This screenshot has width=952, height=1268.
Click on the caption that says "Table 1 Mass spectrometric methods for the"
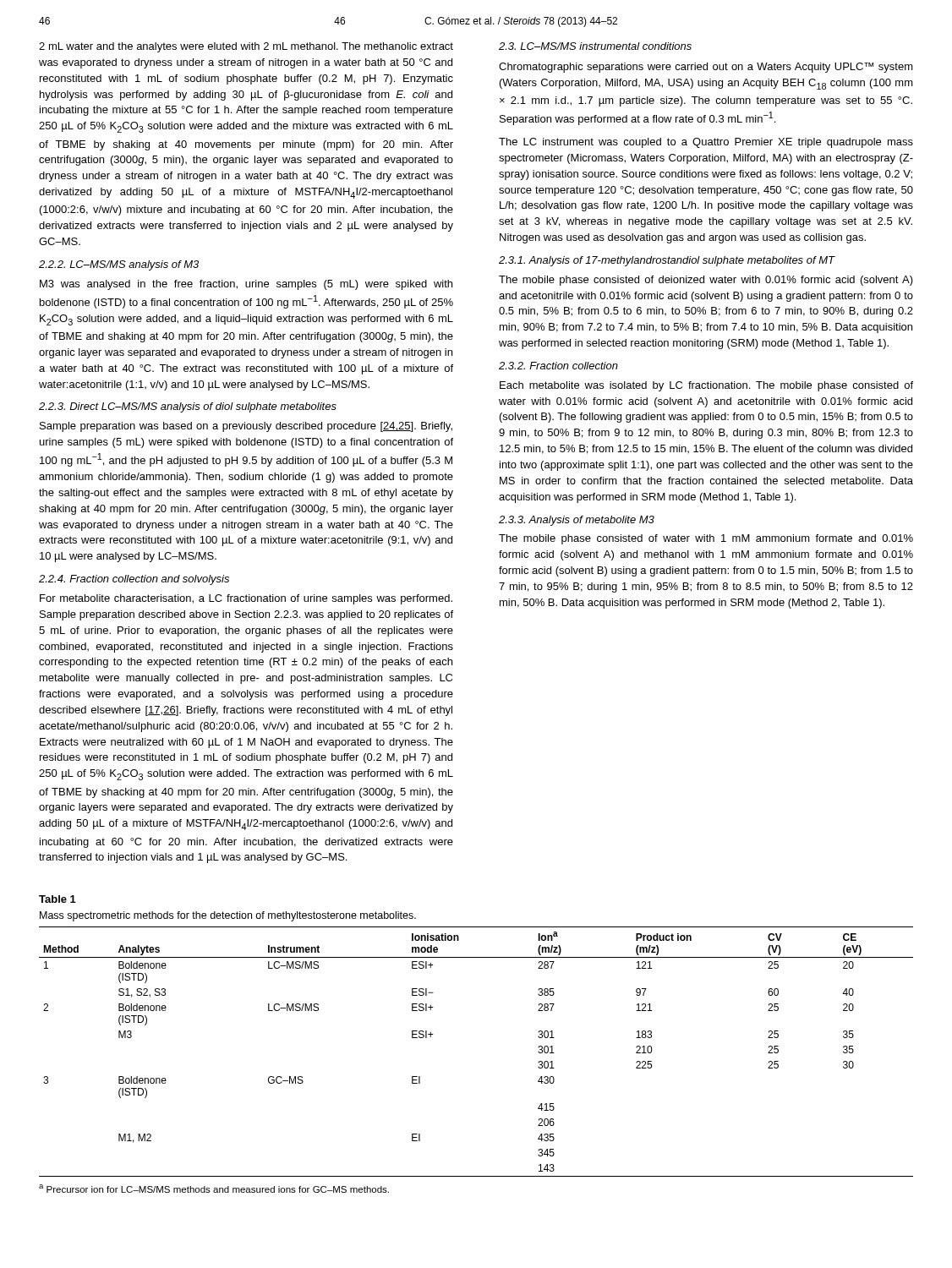[x=57, y=899]
